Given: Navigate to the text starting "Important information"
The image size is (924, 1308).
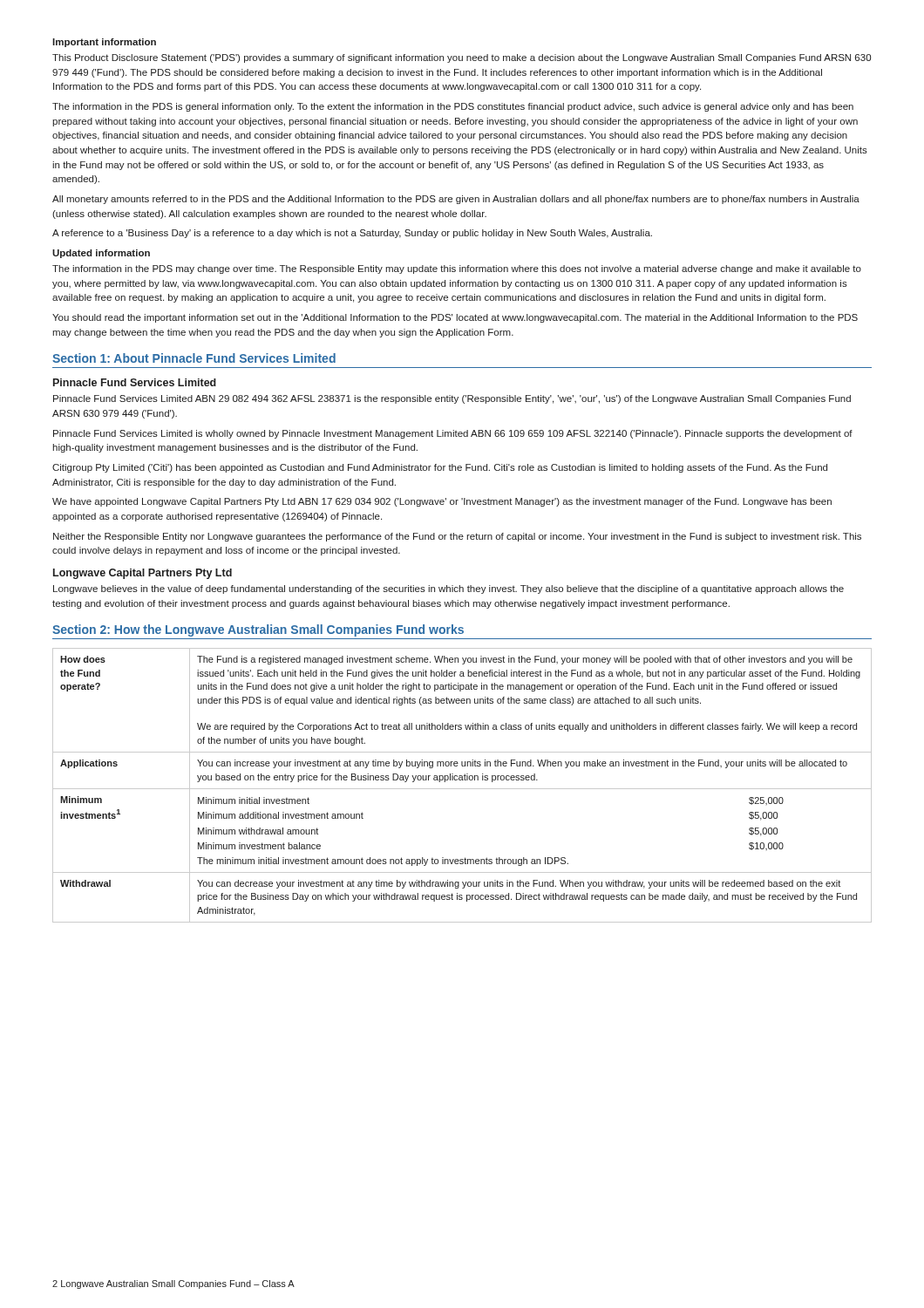Looking at the screenshot, I should [104, 42].
